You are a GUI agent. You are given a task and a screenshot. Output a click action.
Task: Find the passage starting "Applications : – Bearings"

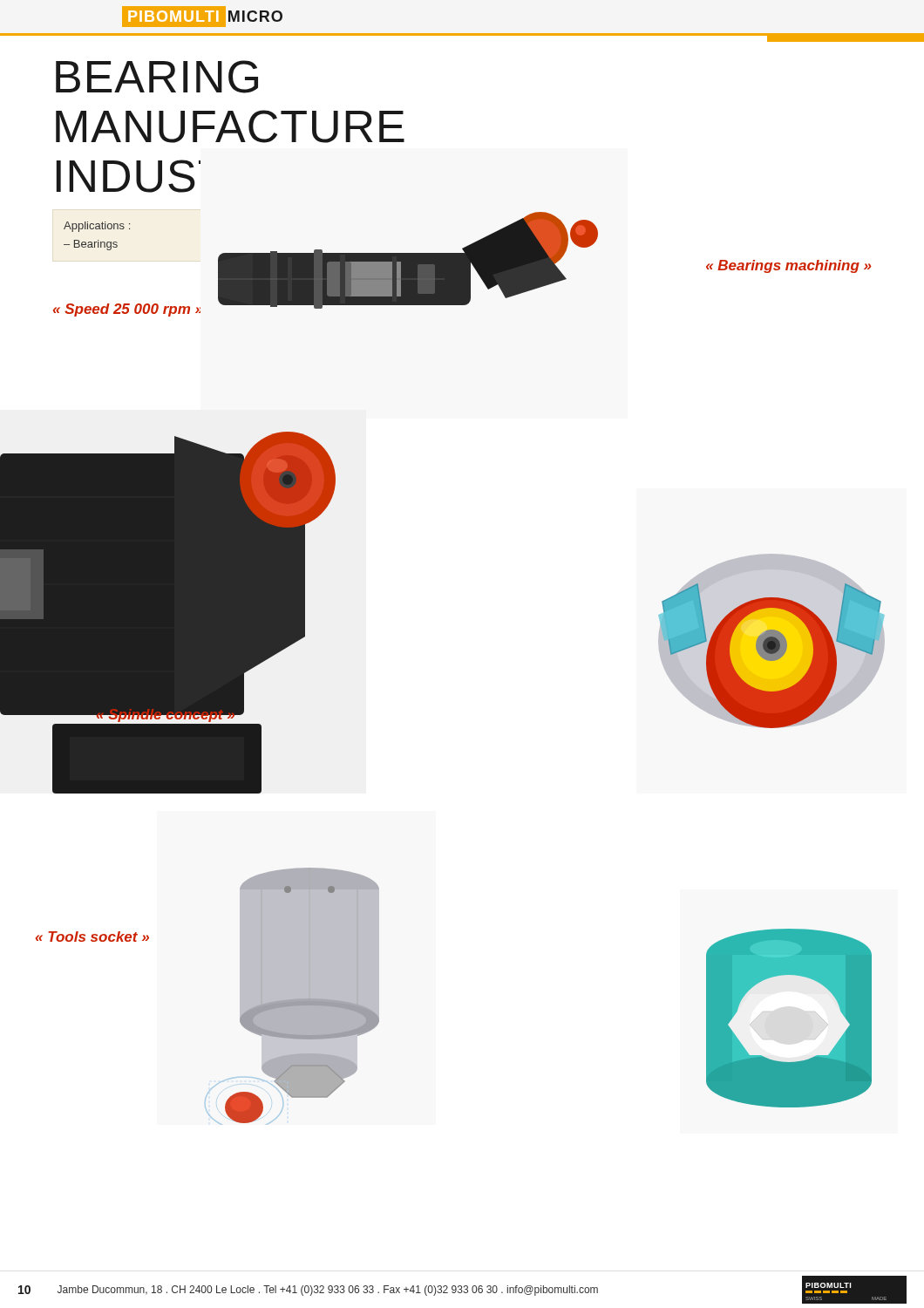pyautogui.click(x=97, y=234)
